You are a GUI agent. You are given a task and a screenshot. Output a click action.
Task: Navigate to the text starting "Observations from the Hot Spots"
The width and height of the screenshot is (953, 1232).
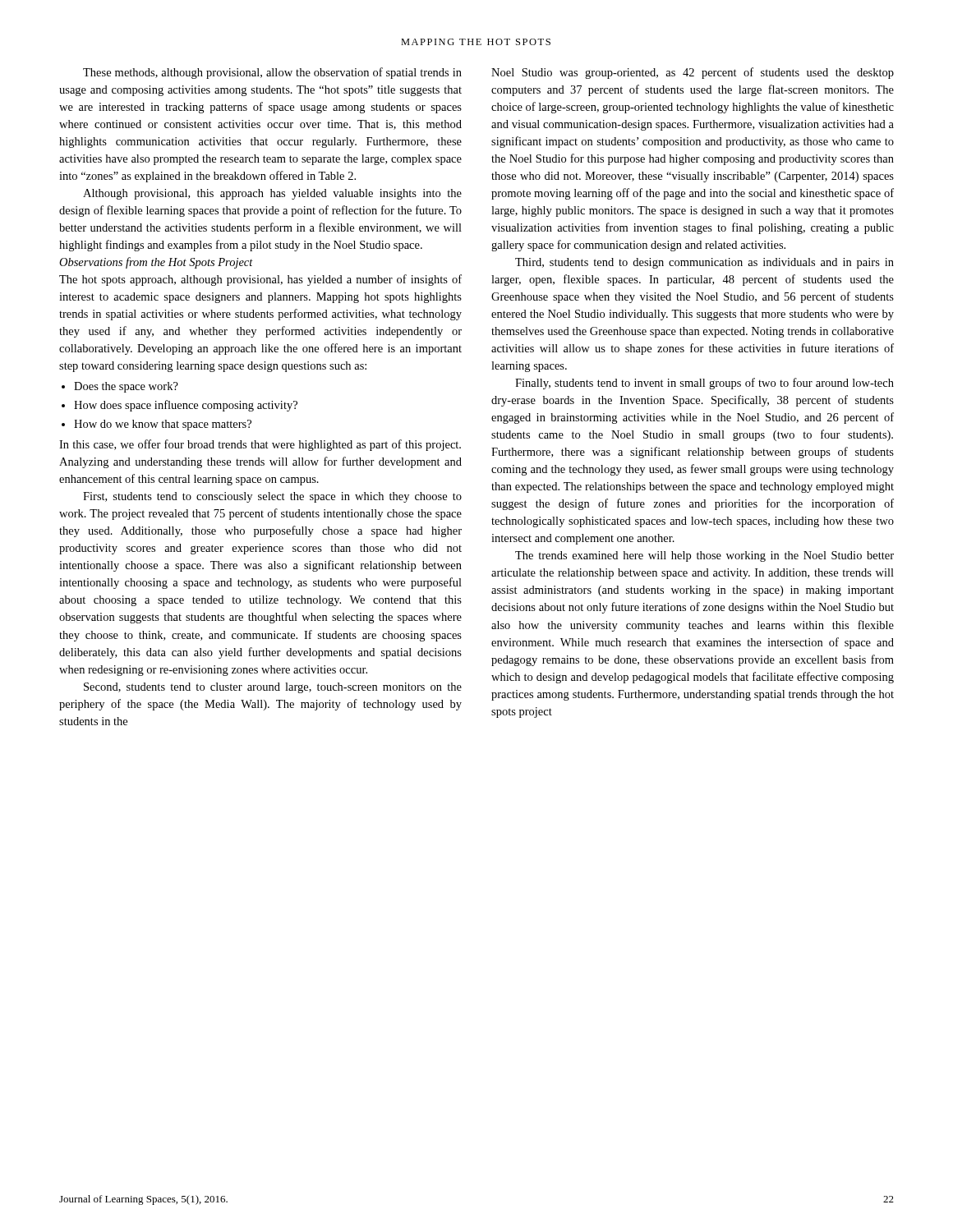(260, 263)
